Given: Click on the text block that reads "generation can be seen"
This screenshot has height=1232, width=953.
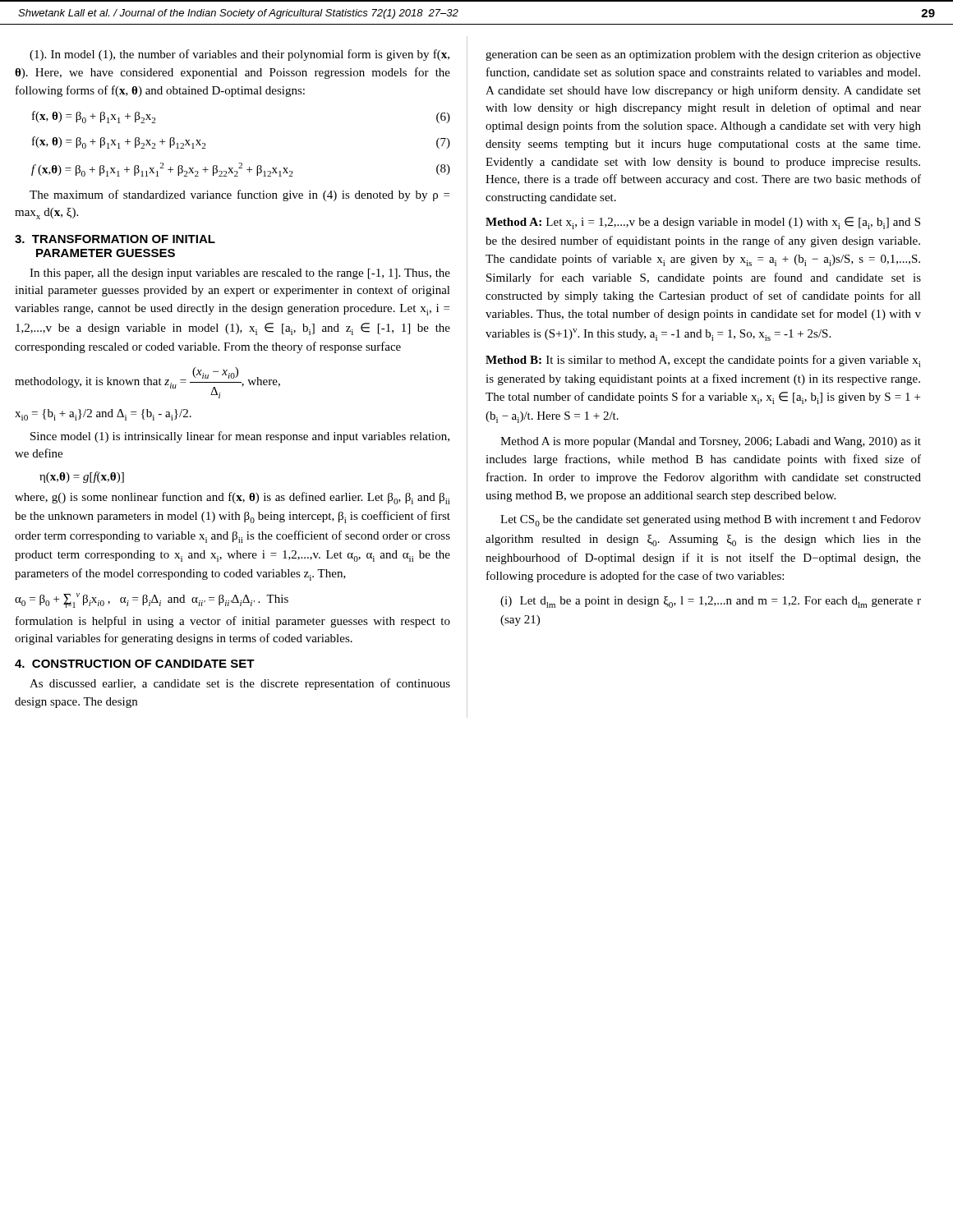Looking at the screenshot, I should (703, 126).
